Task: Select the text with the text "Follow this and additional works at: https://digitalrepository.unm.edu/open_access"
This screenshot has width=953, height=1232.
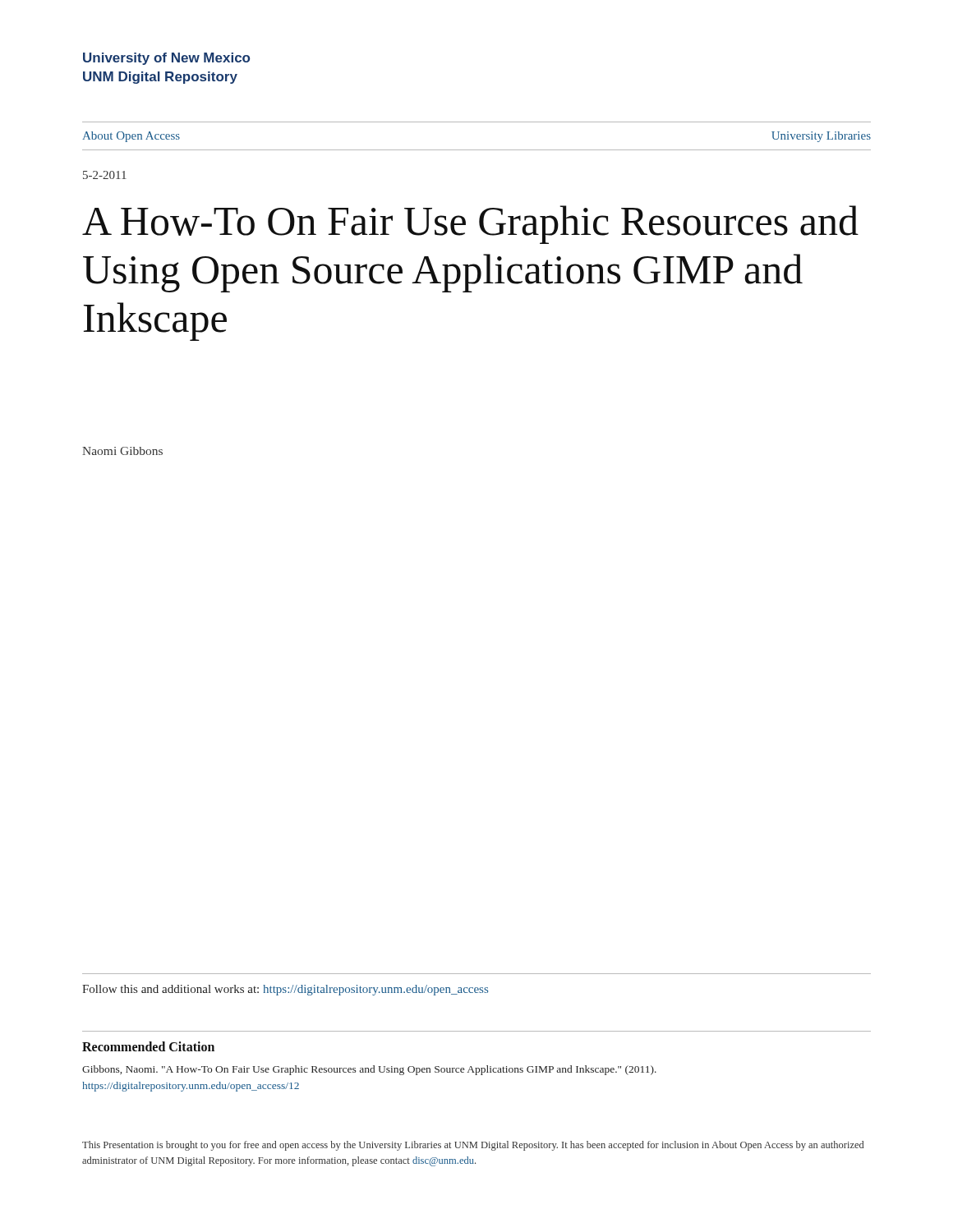Action: coord(285,989)
